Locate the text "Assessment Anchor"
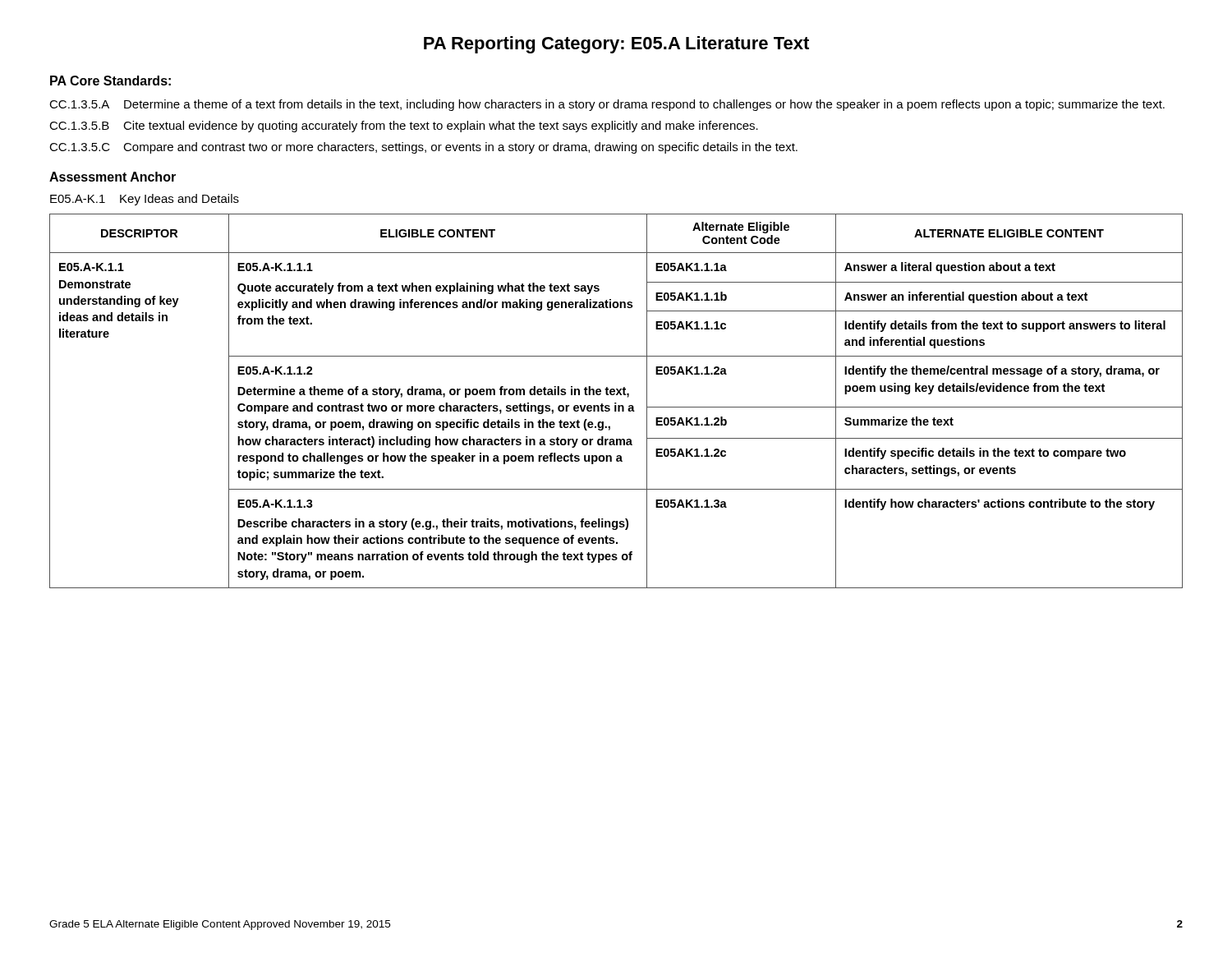 113,177
